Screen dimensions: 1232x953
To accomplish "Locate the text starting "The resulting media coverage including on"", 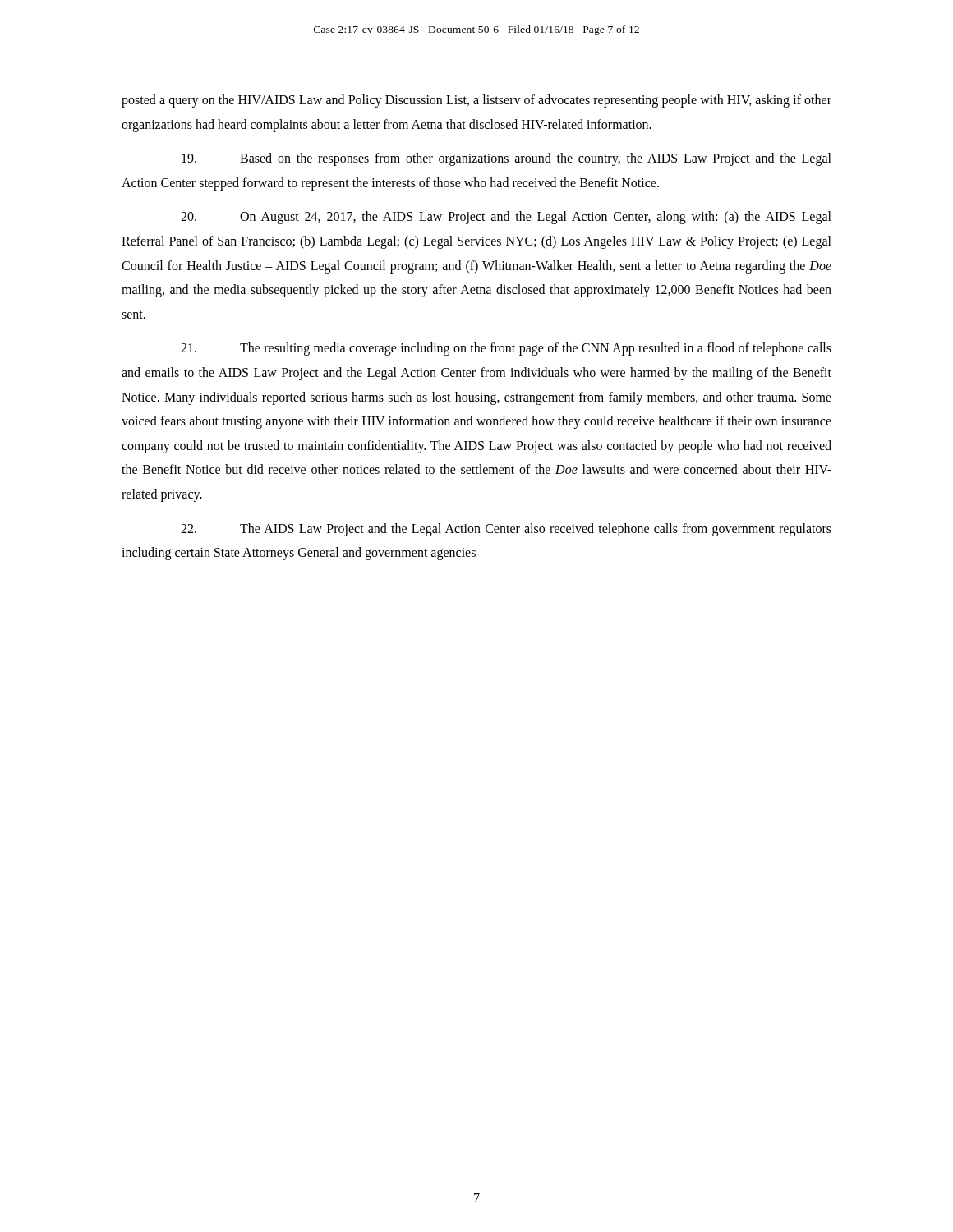I will coord(476,421).
